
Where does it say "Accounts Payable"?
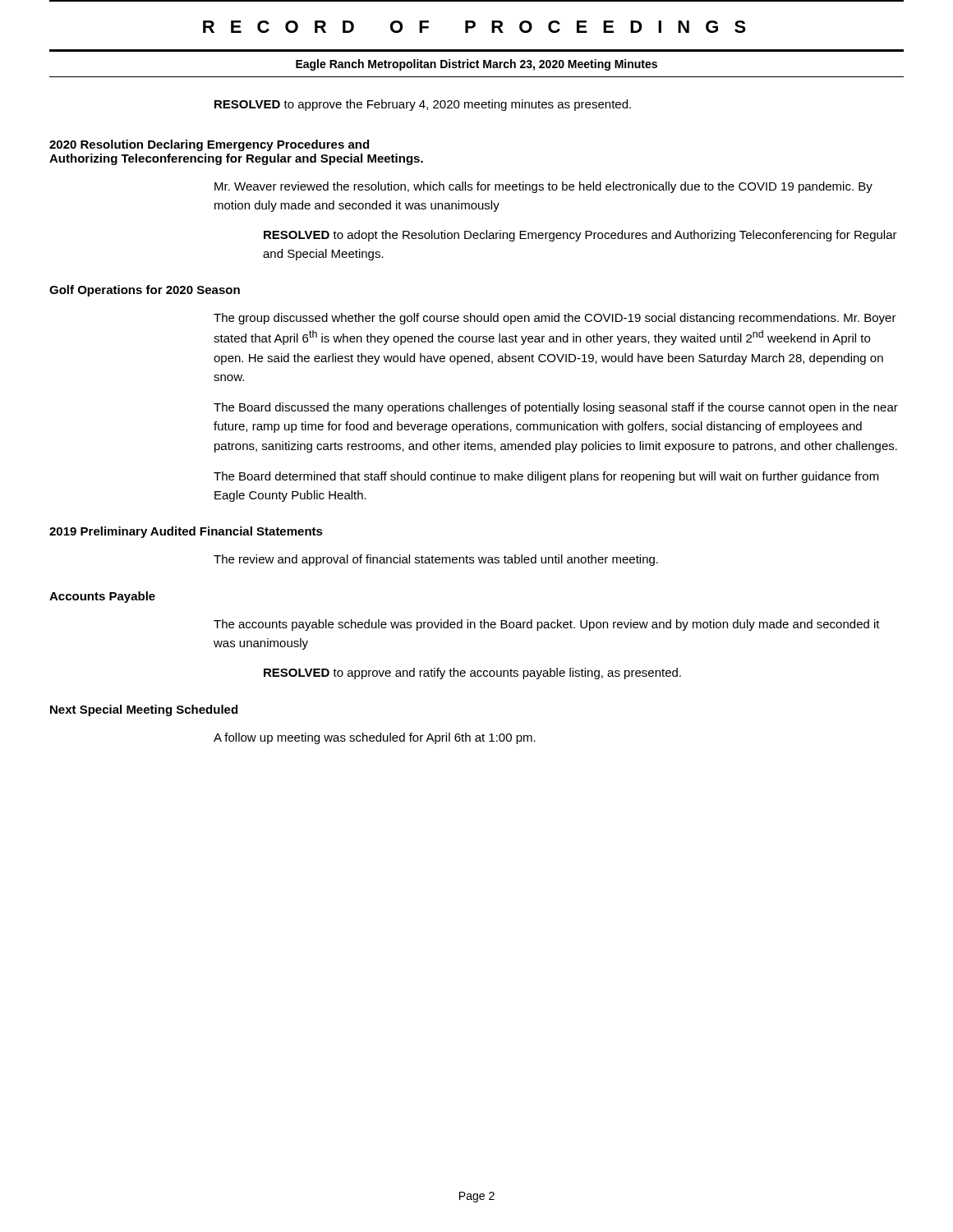coord(102,595)
